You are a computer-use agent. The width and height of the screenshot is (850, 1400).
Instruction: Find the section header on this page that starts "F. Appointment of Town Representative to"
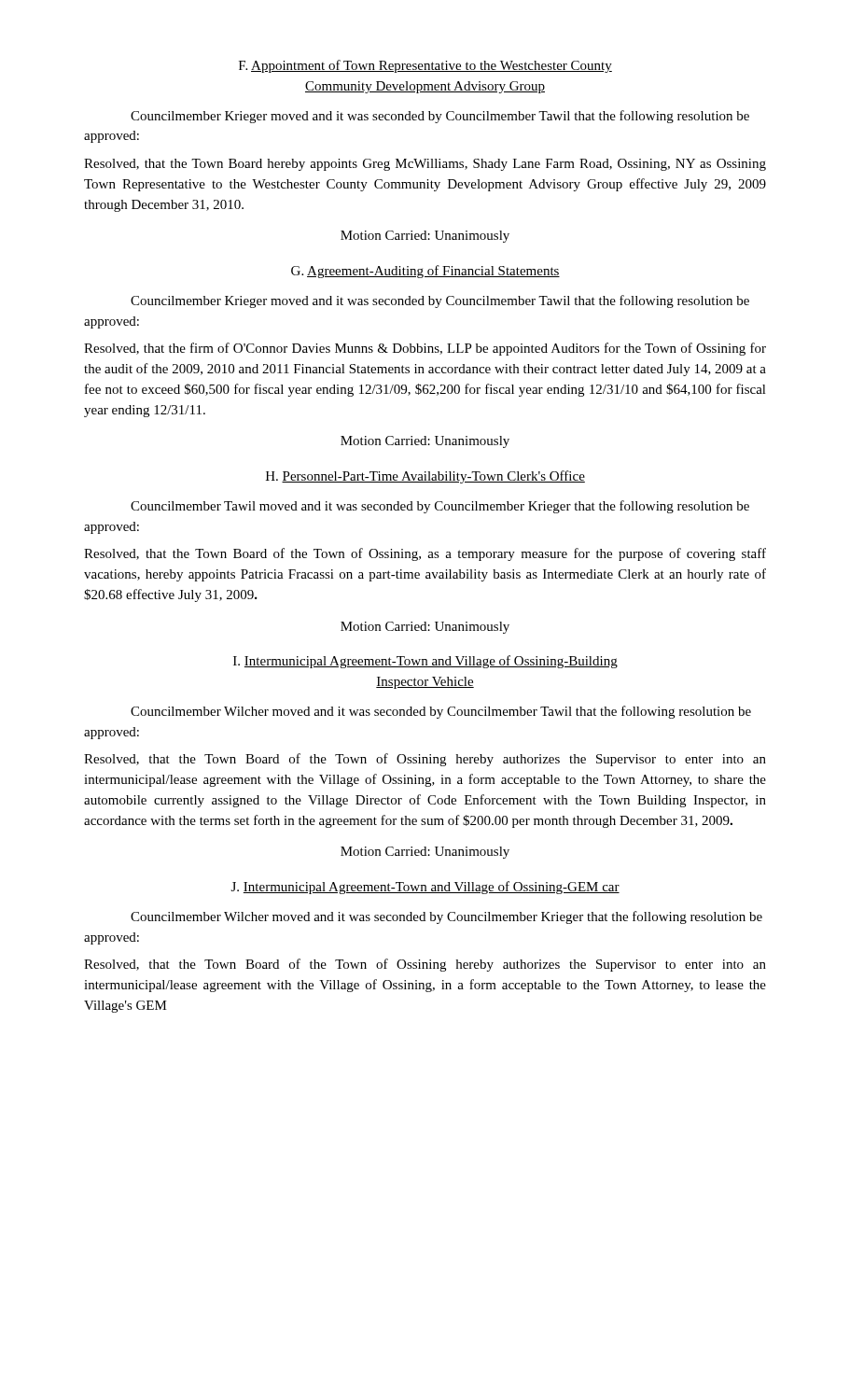point(425,75)
